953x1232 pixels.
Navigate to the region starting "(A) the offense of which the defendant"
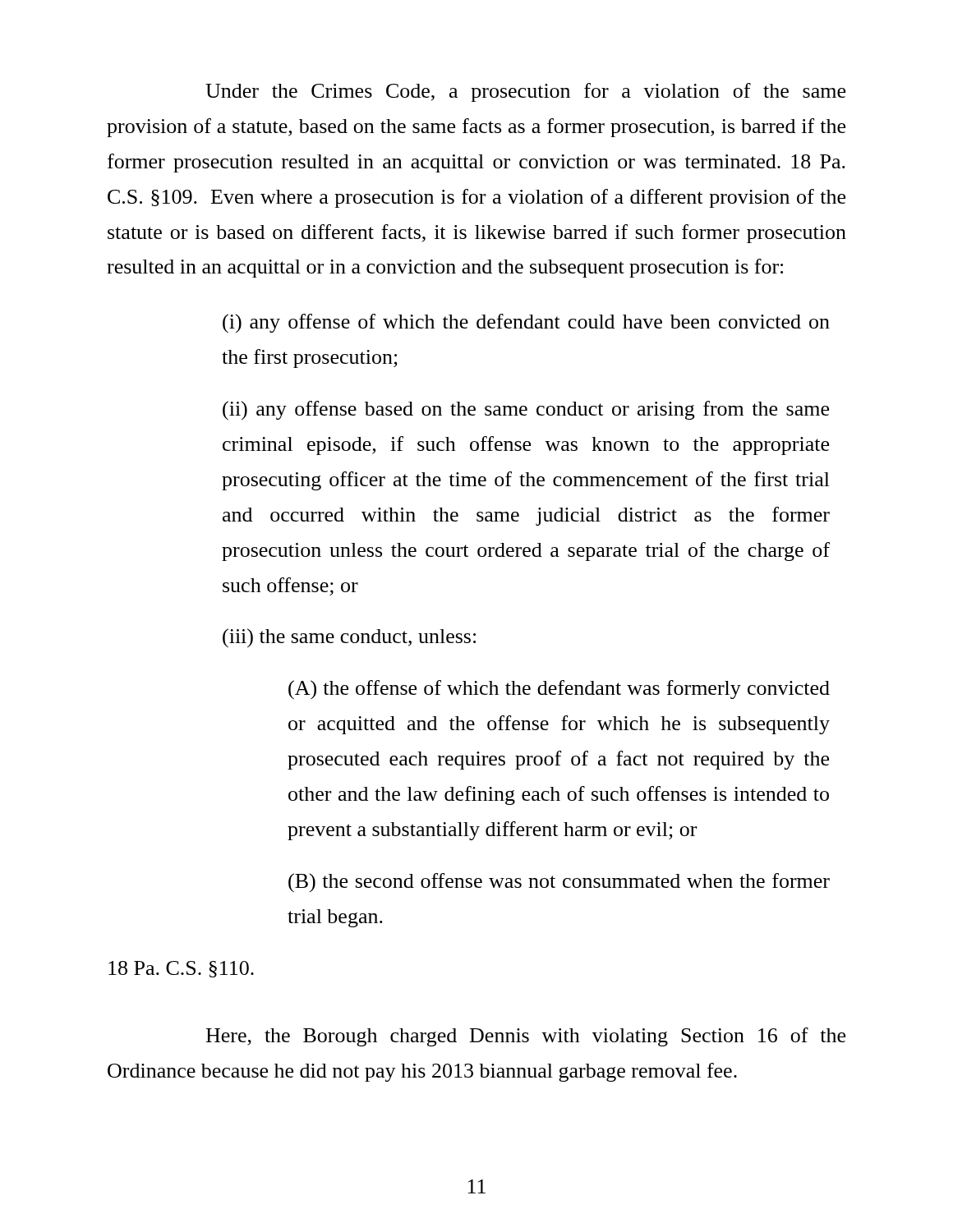[559, 759]
